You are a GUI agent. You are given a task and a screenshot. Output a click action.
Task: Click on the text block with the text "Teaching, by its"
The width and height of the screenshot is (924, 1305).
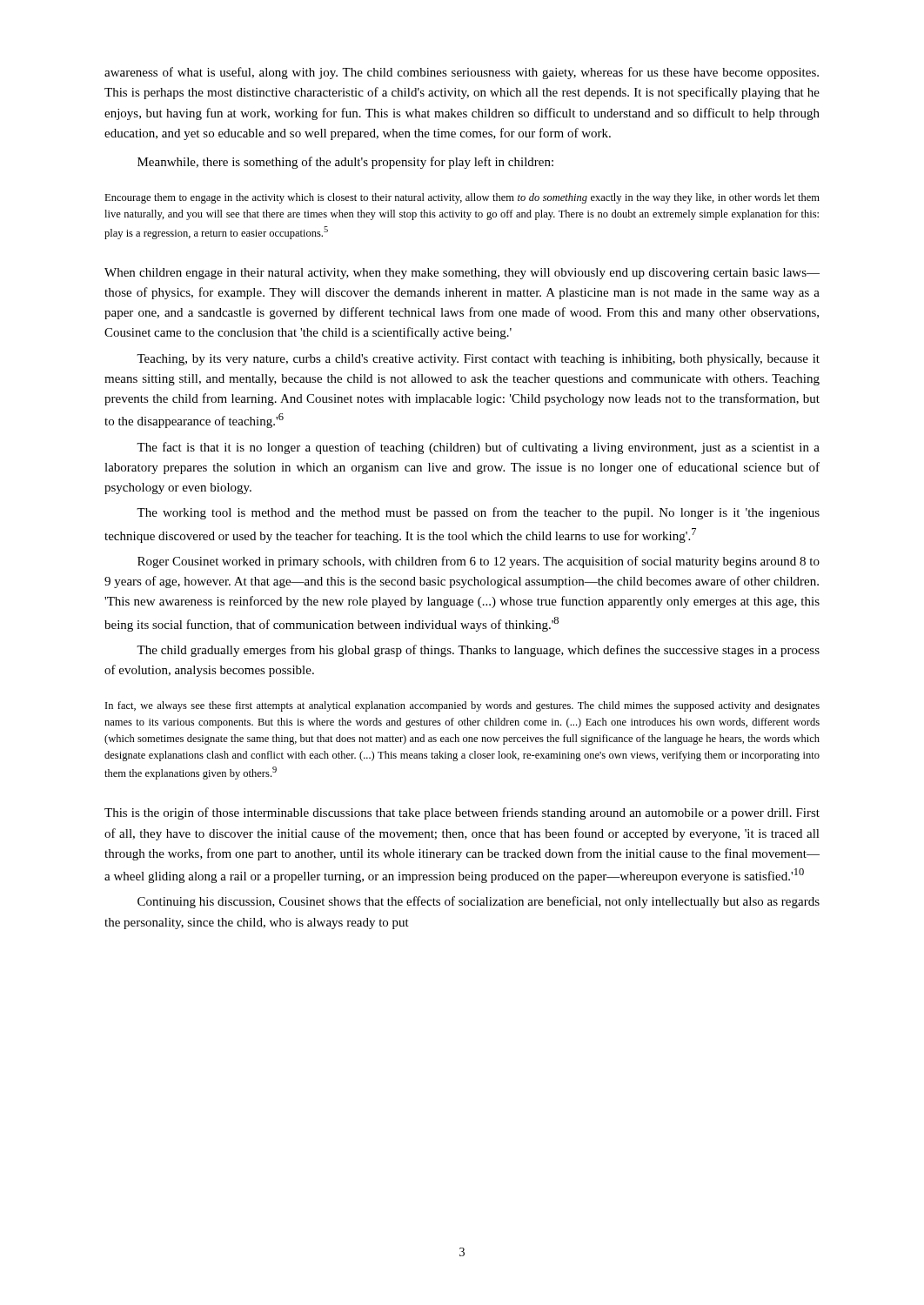[462, 390]
